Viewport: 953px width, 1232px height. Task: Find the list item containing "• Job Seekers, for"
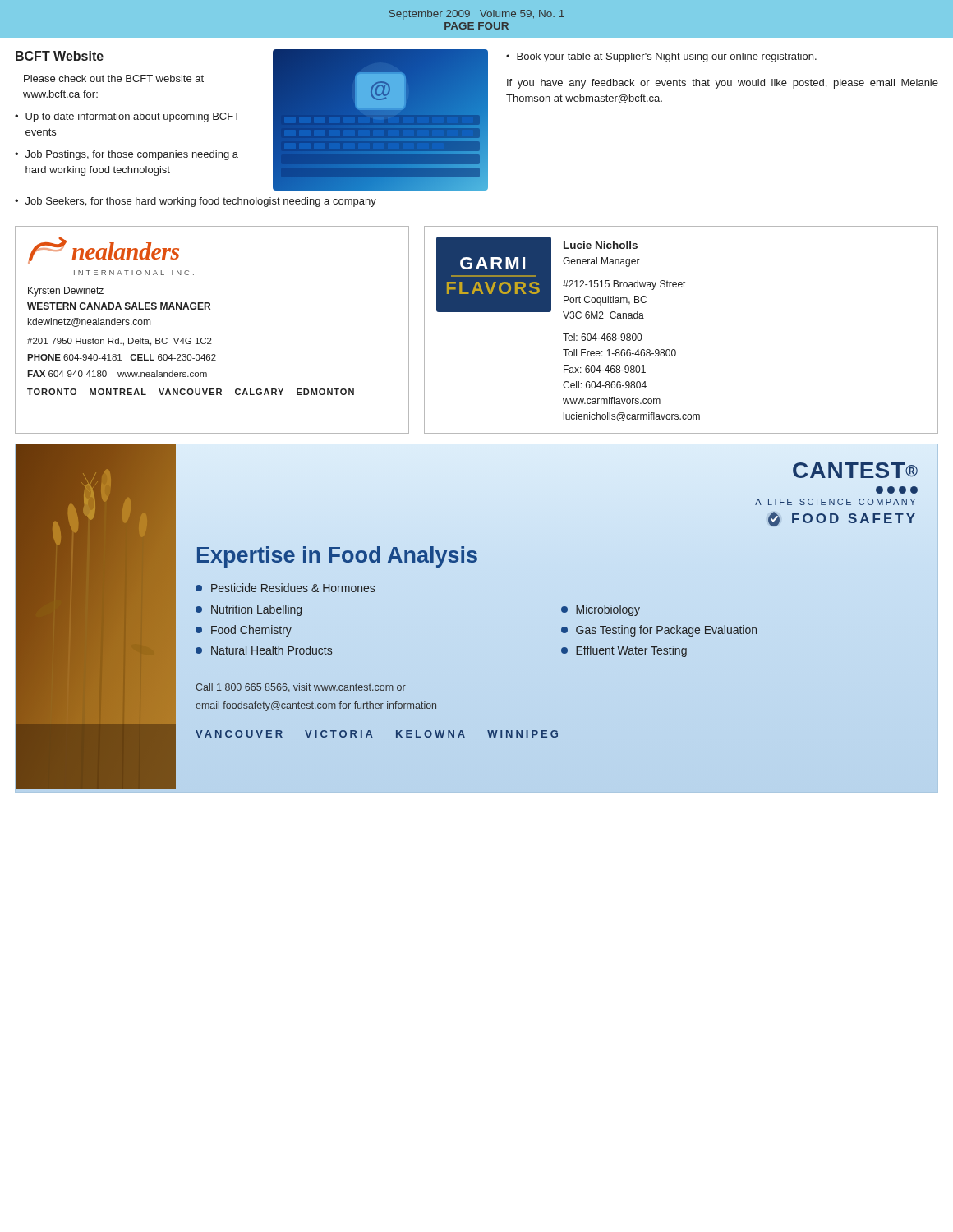(x=195, y=202)
